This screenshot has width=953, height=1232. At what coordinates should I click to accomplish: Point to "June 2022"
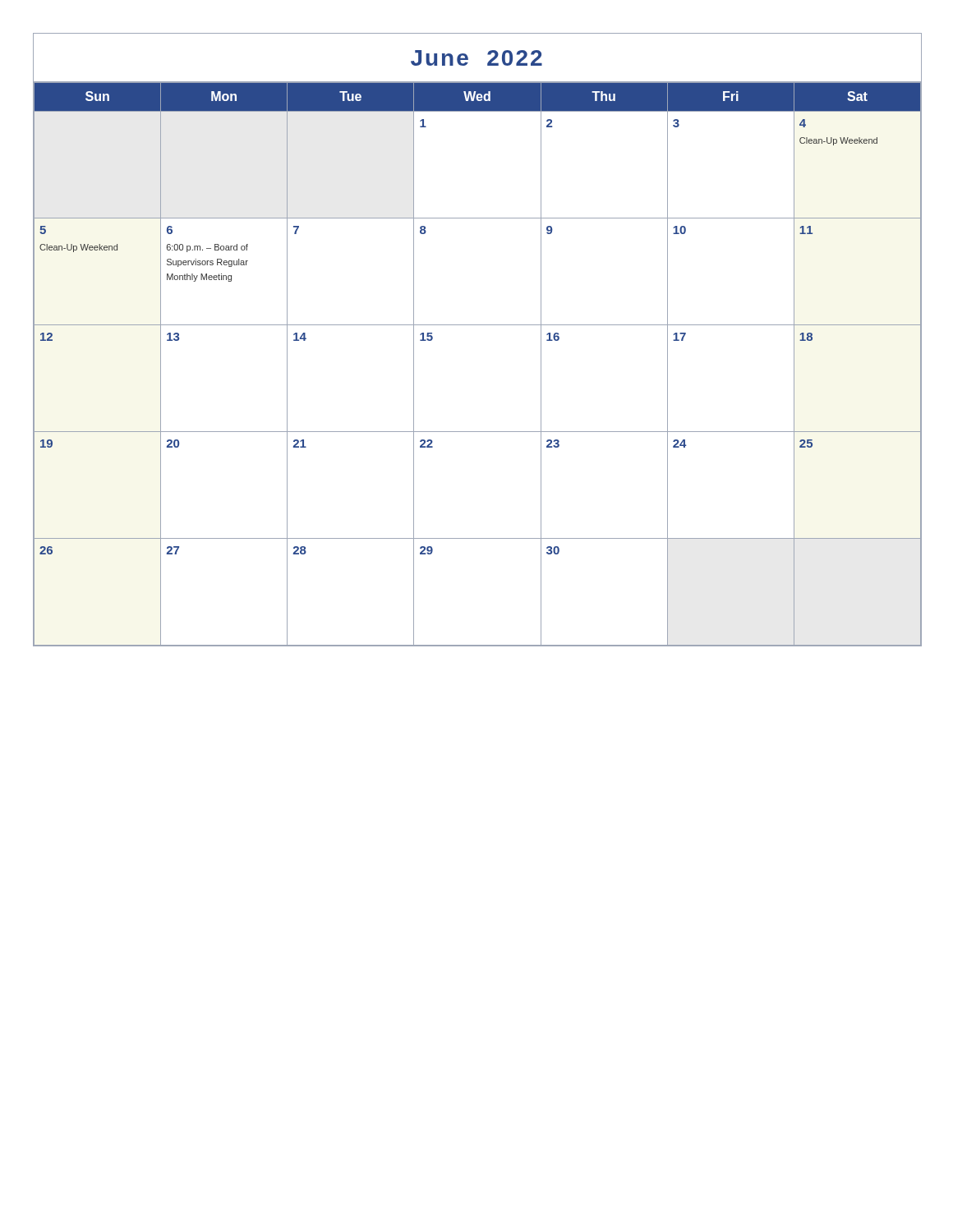point(477,58)
